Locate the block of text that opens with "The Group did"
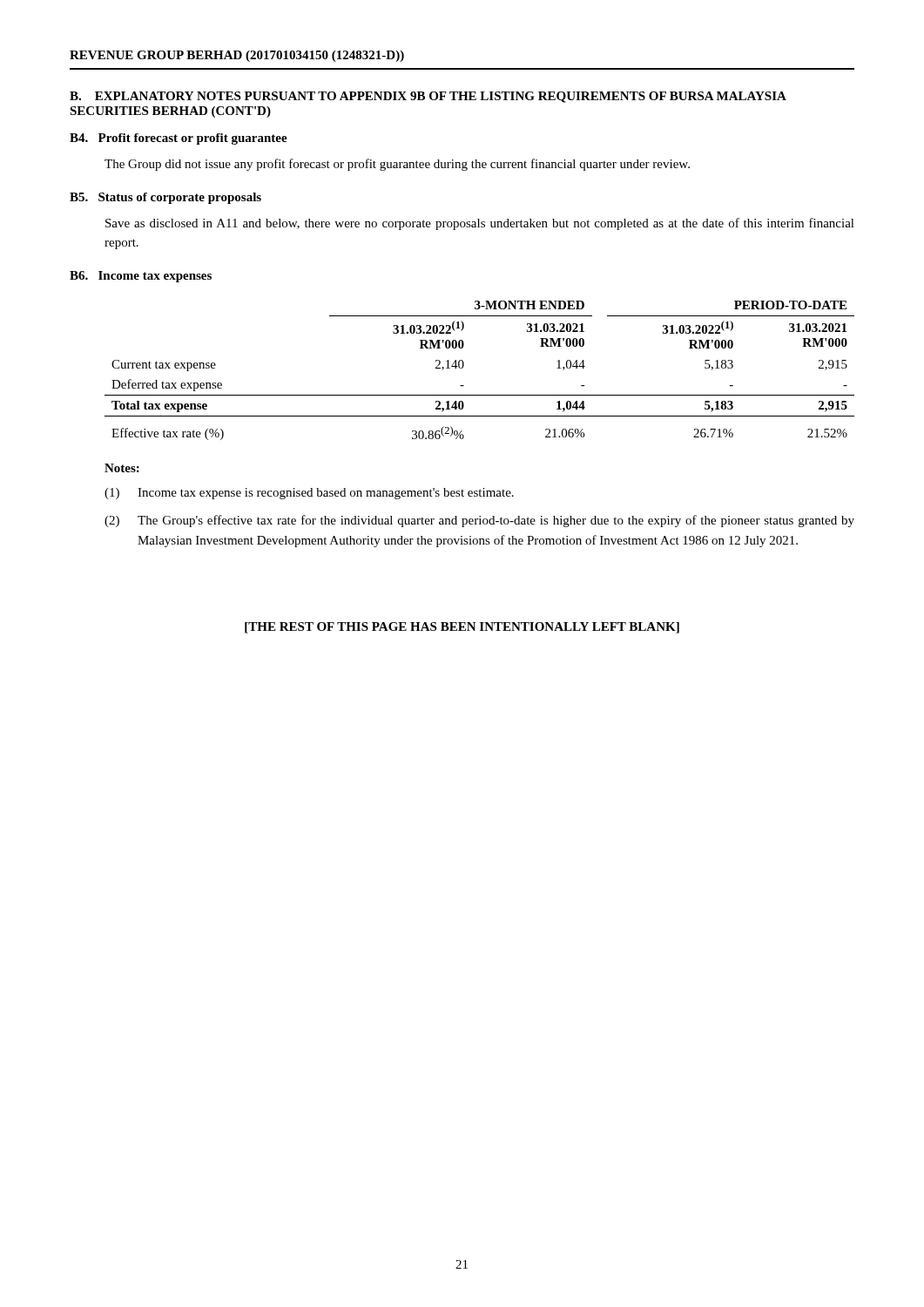Image resolution: width=924 pixels, height=1307 pixels. click(398, 164)
